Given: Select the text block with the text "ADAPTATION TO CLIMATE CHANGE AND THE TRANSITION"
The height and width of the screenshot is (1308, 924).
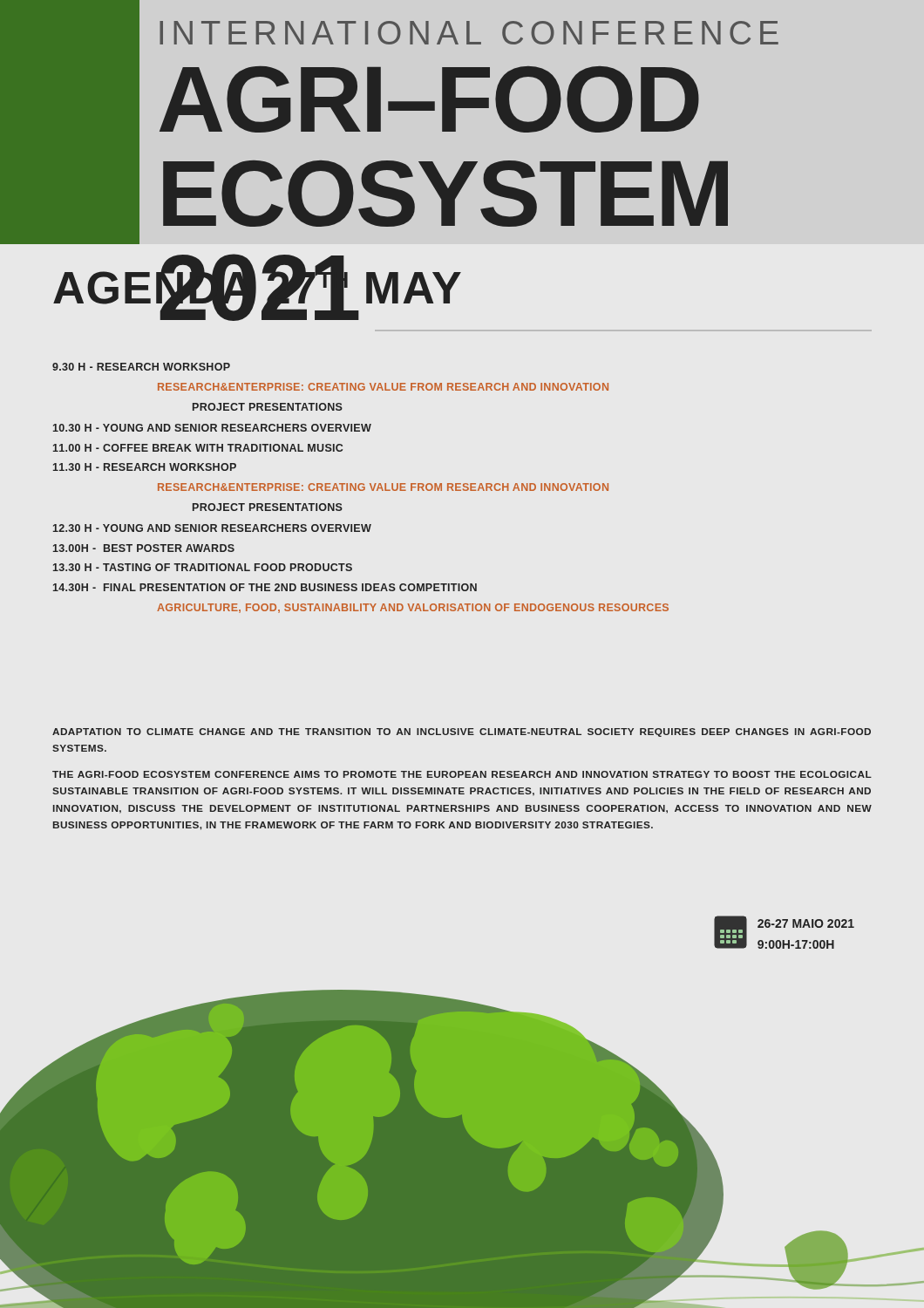Looking at the screenshot, I should tap(462, 779).
